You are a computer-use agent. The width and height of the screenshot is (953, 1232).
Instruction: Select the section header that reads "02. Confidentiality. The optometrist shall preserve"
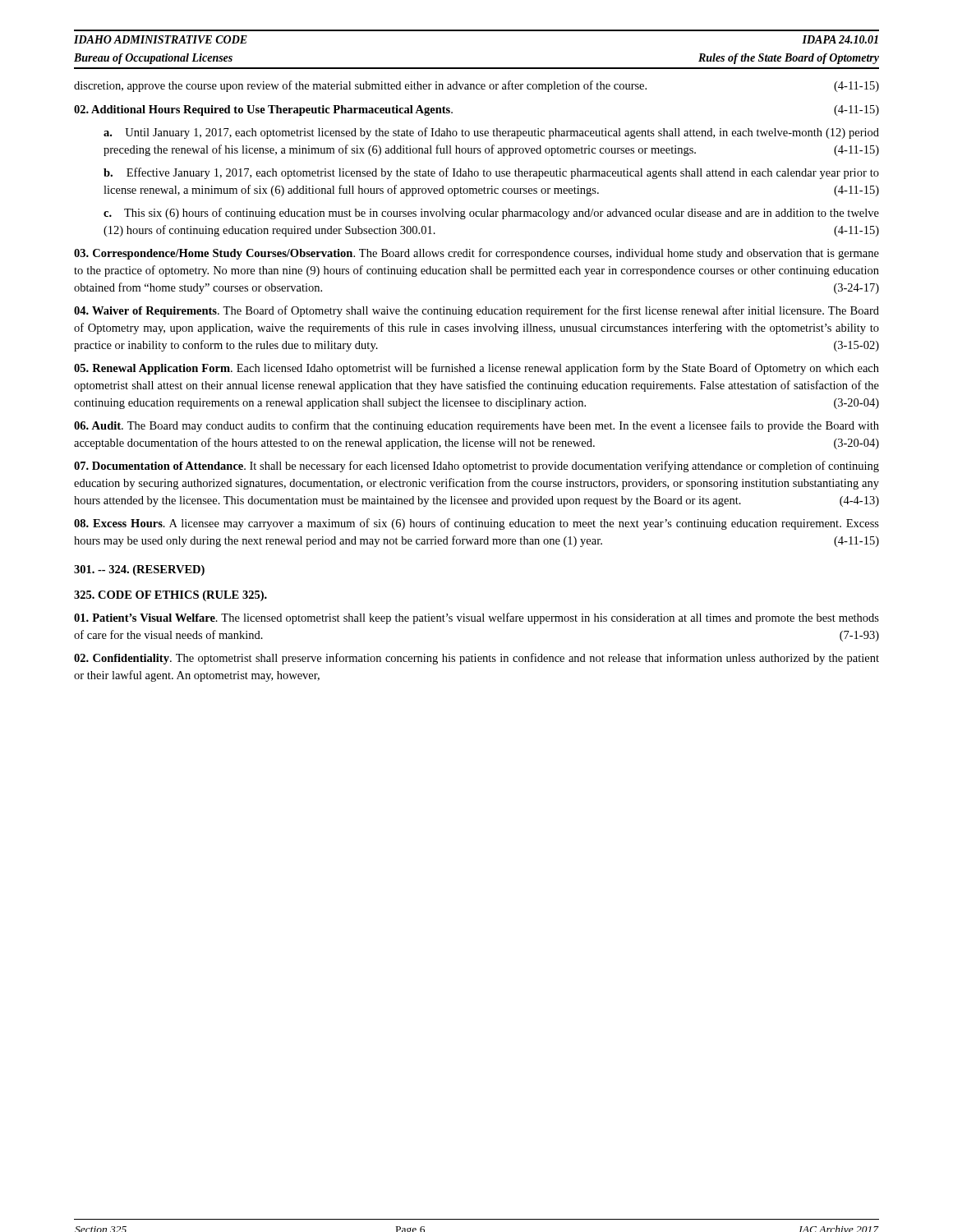[x=476, y=667]
